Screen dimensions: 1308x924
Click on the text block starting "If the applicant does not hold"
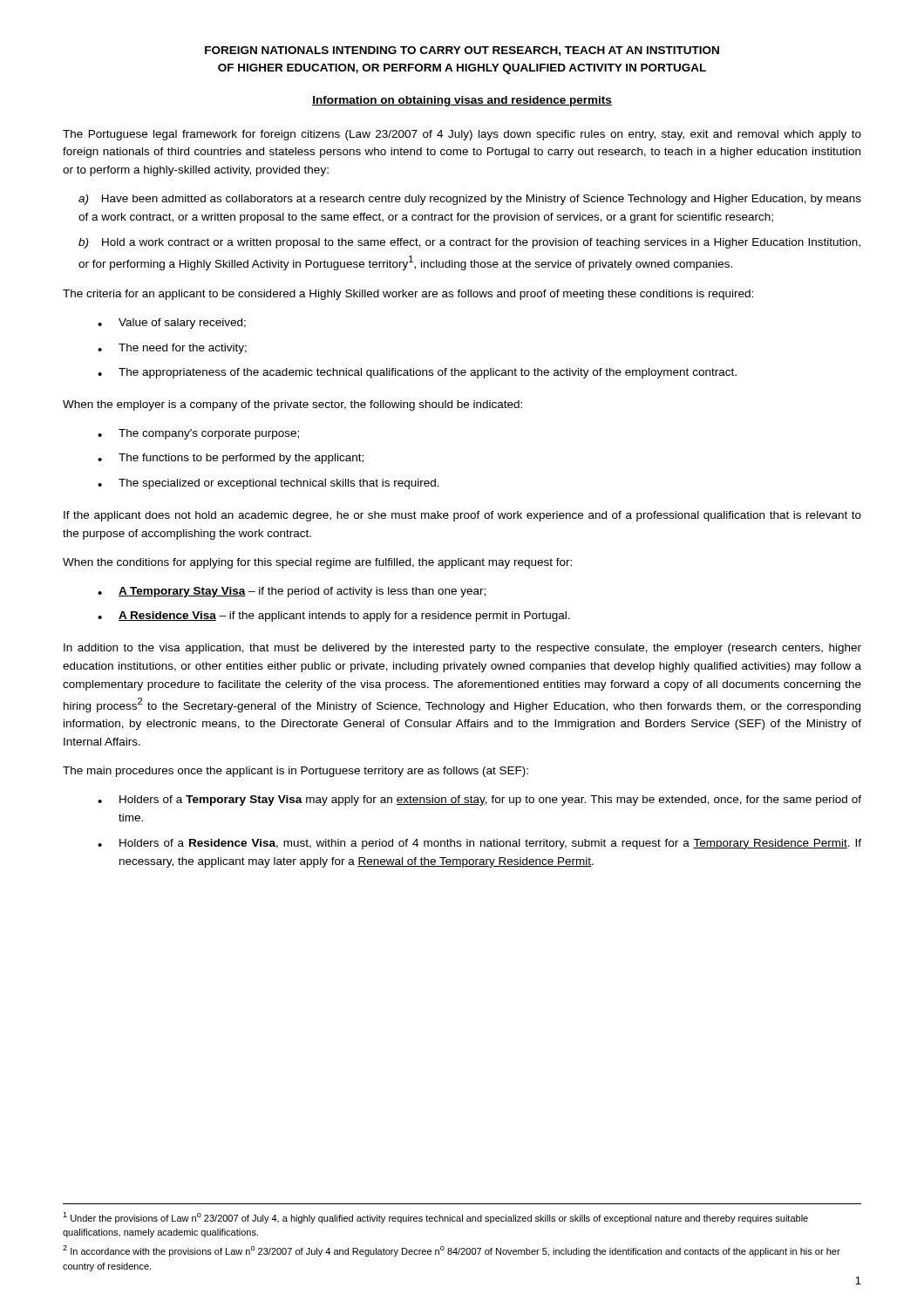pos(462,524)
